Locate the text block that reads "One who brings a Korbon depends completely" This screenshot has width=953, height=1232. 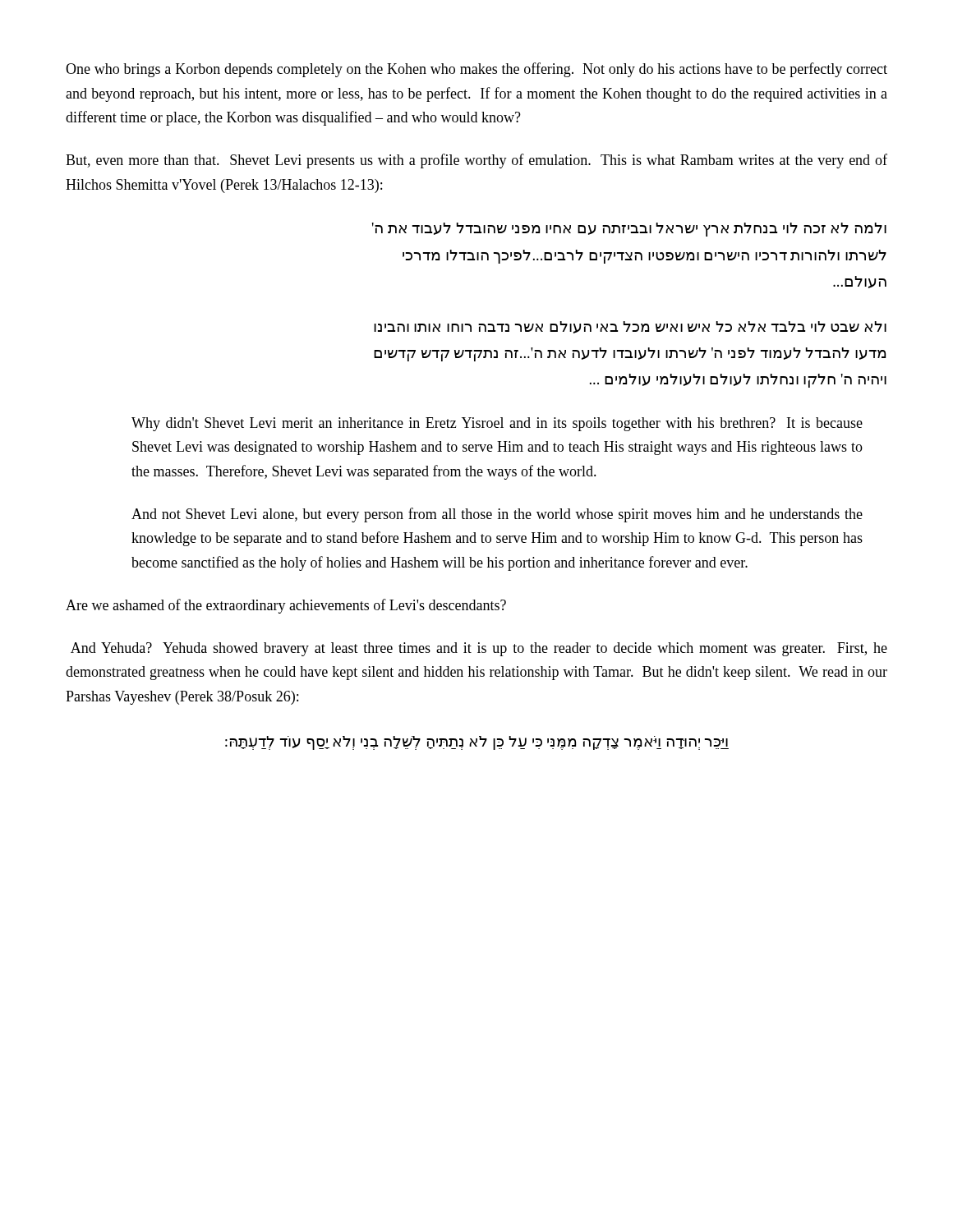pyautogui.click(x=476, y=93)
